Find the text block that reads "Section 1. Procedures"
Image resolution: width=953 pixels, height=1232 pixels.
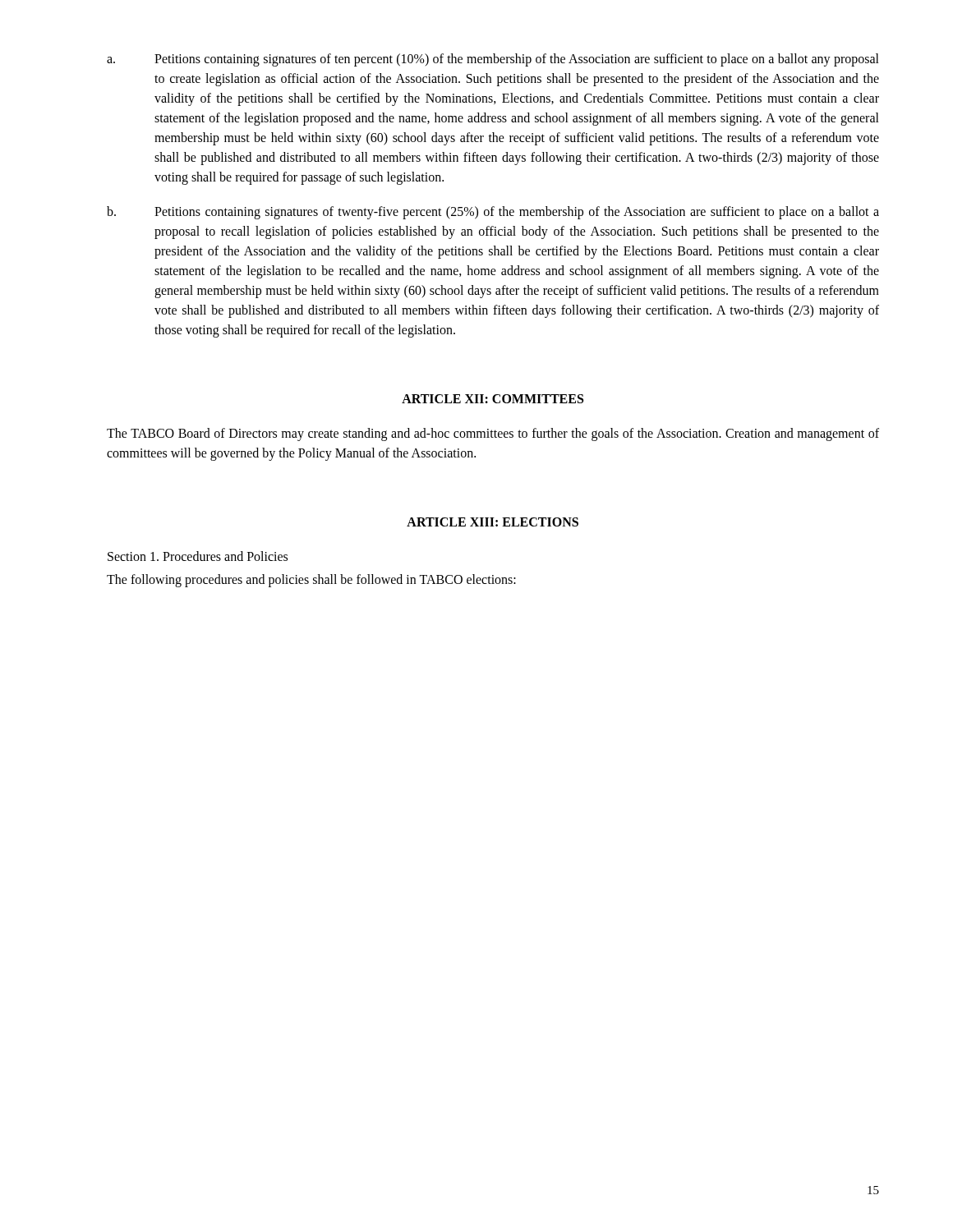pos(198,556)
